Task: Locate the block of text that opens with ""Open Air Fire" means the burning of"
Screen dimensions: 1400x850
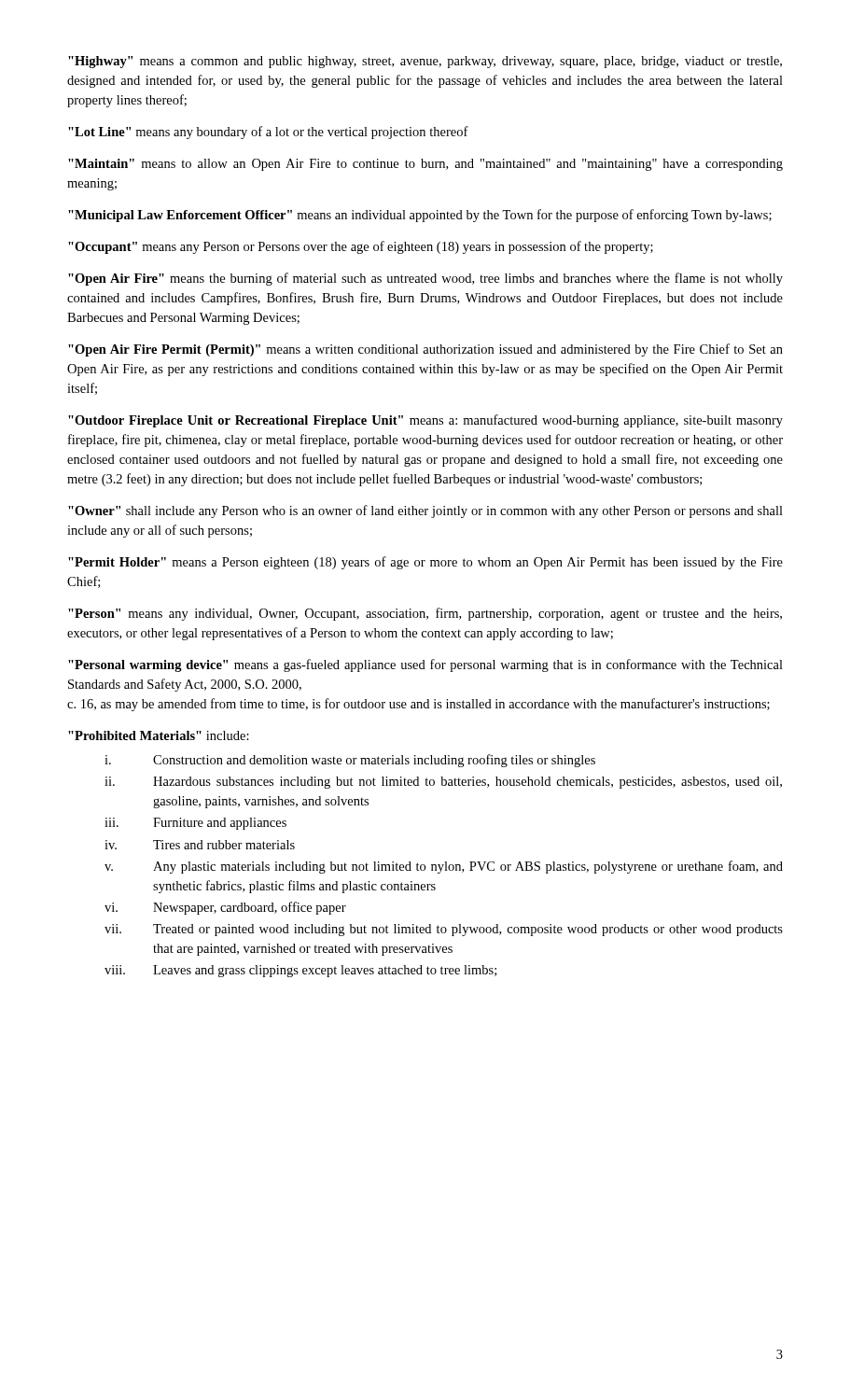Action: (425, 298)
